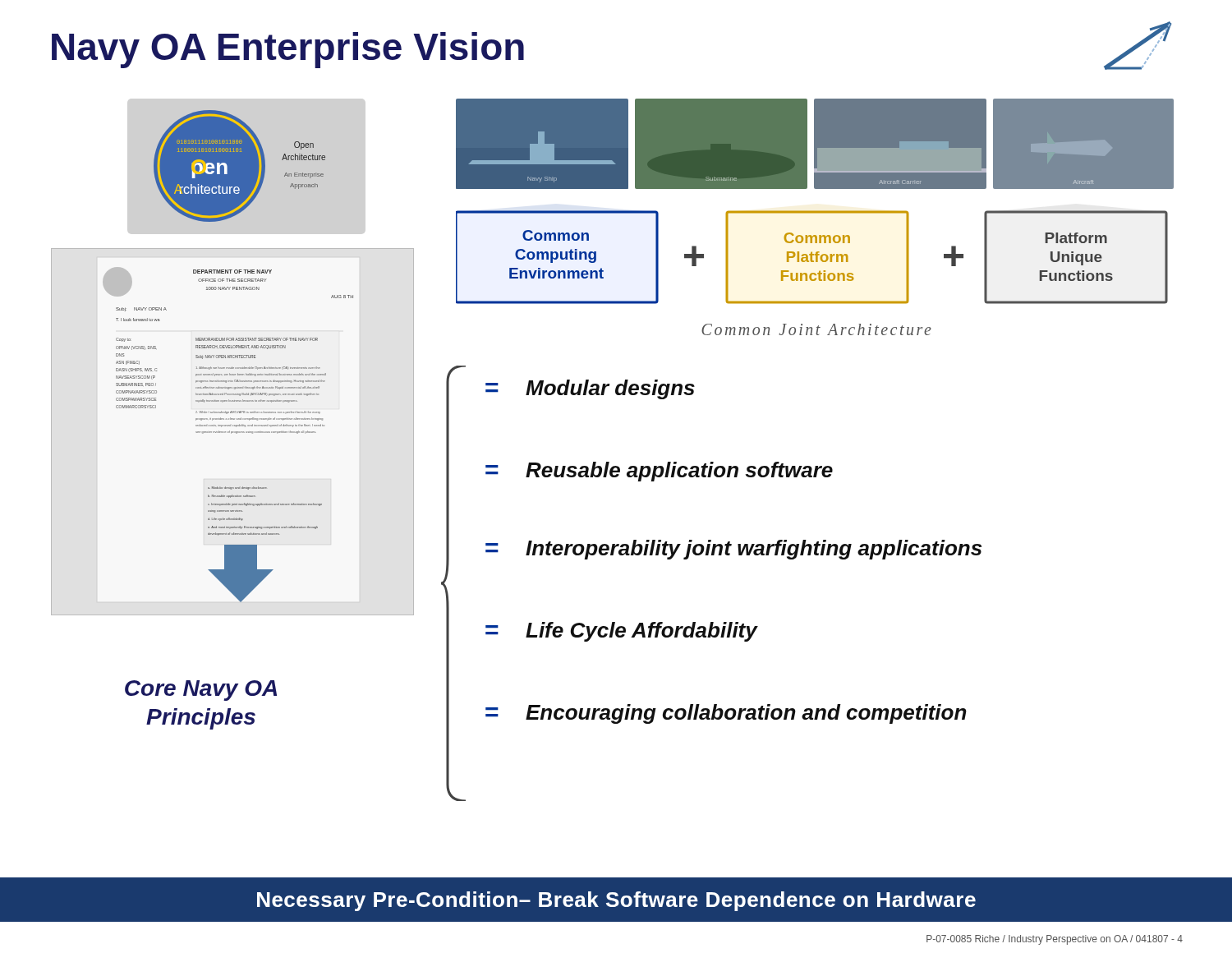Image resolution: width=1232 pixels, height=953 pixels.
Task: Select the title
Action: 288,47
